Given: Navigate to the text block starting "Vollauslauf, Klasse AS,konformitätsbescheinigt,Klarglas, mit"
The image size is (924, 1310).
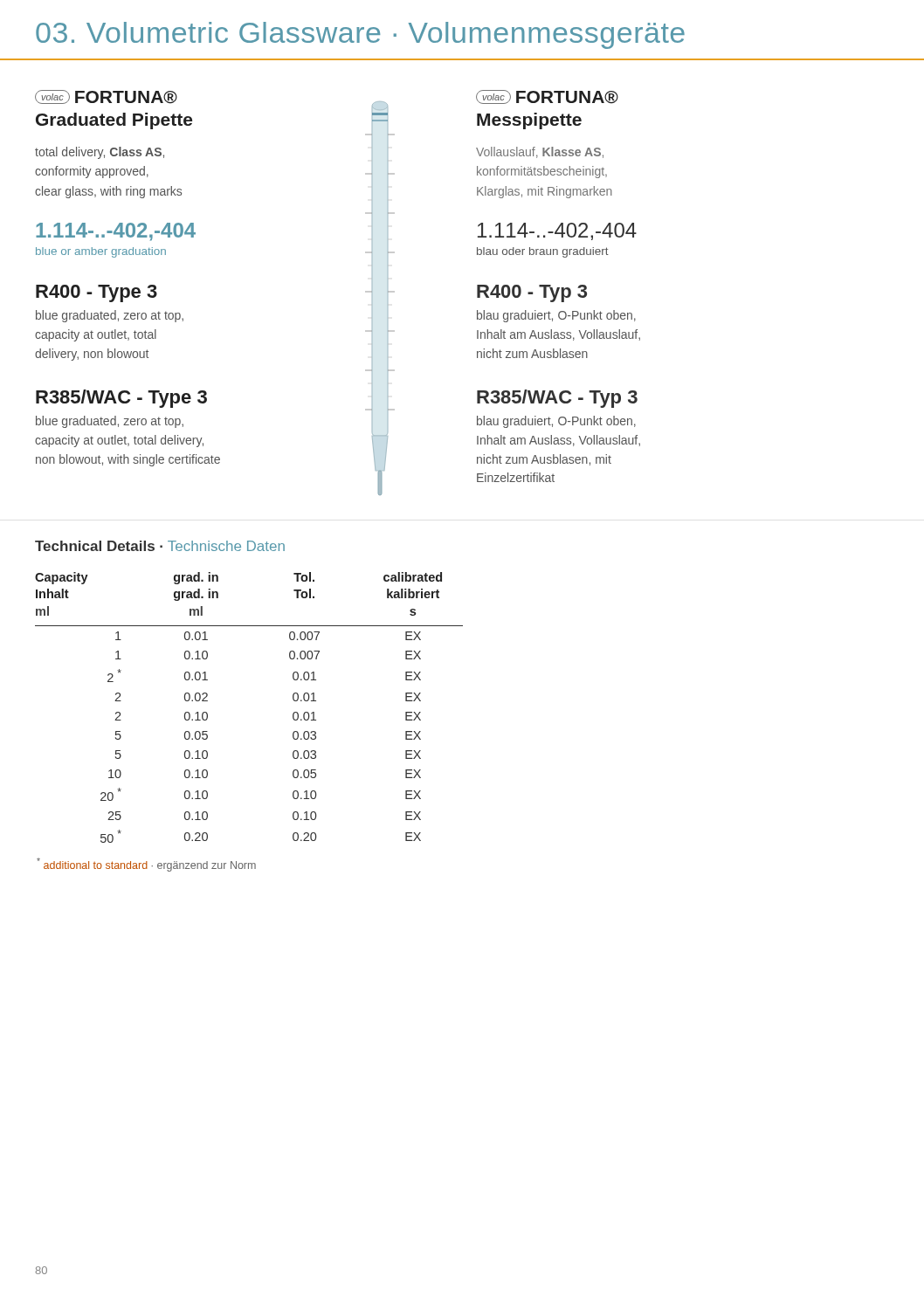Looking at the screenshot, I should (544, 172).
